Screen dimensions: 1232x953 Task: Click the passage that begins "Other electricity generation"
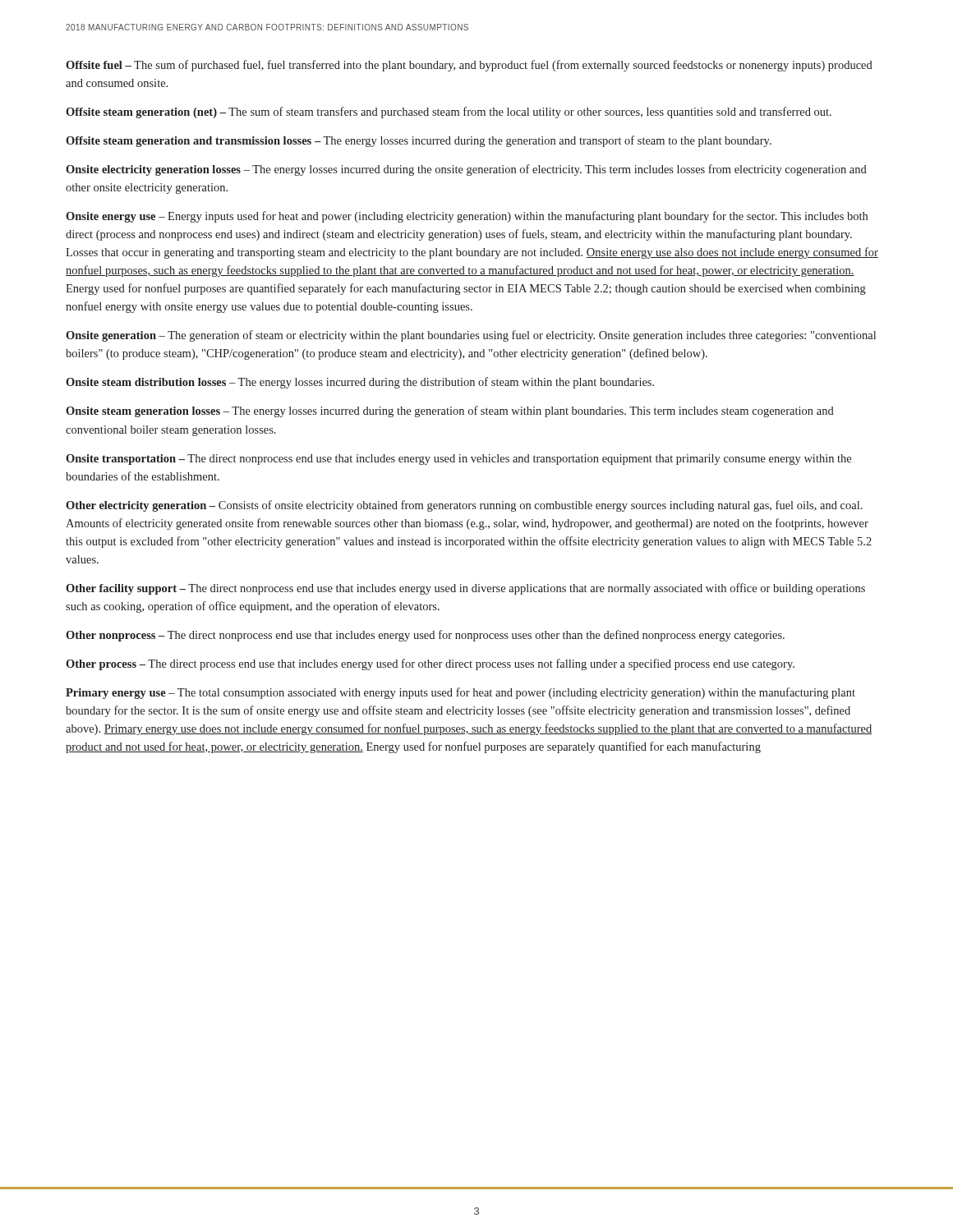[x=469, y=532]
